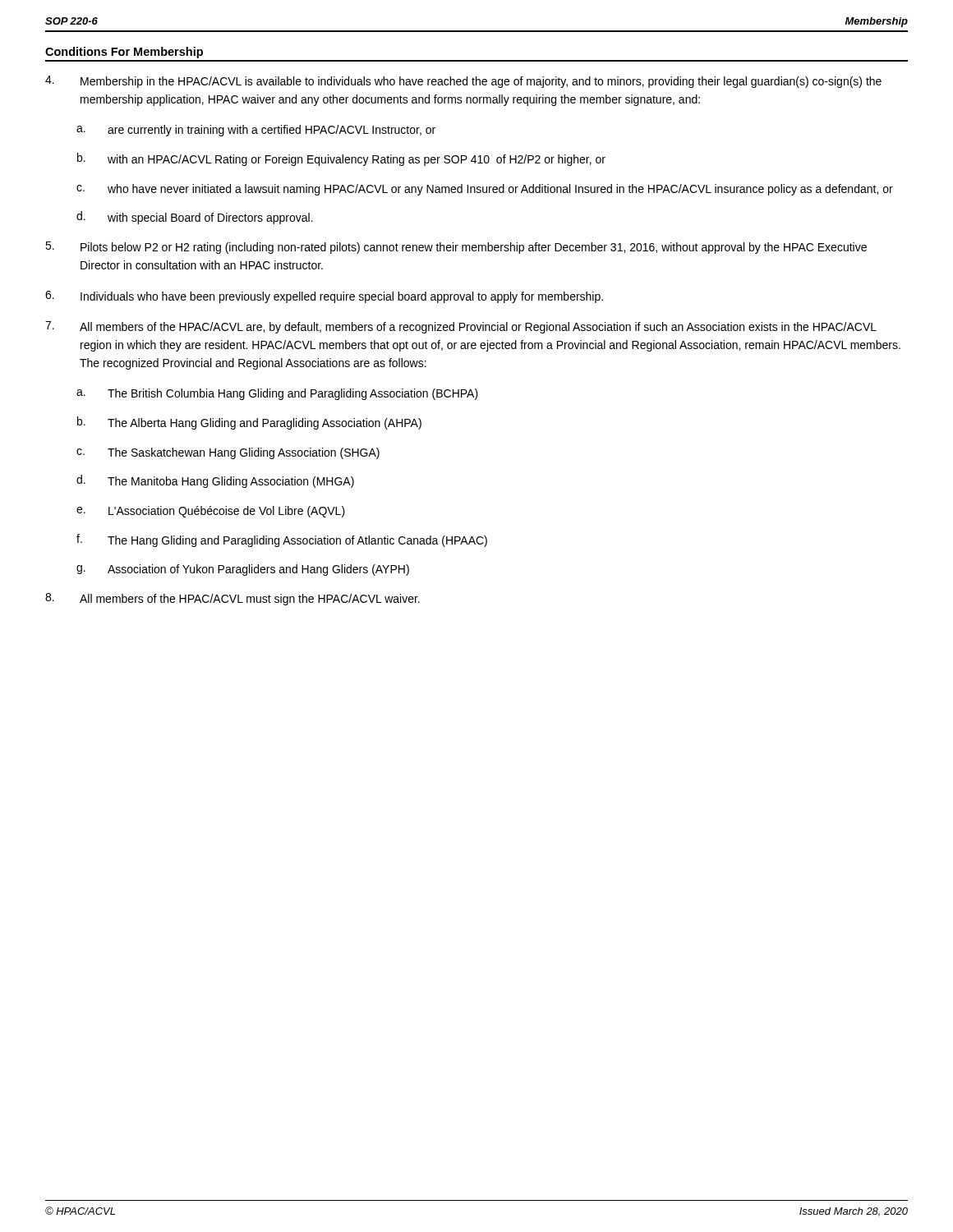This screenshot has width=953, height=1232.
Task: Locate the passage starting "6. Individuals who have been previously expelled require"
Action: click(476, 297)
